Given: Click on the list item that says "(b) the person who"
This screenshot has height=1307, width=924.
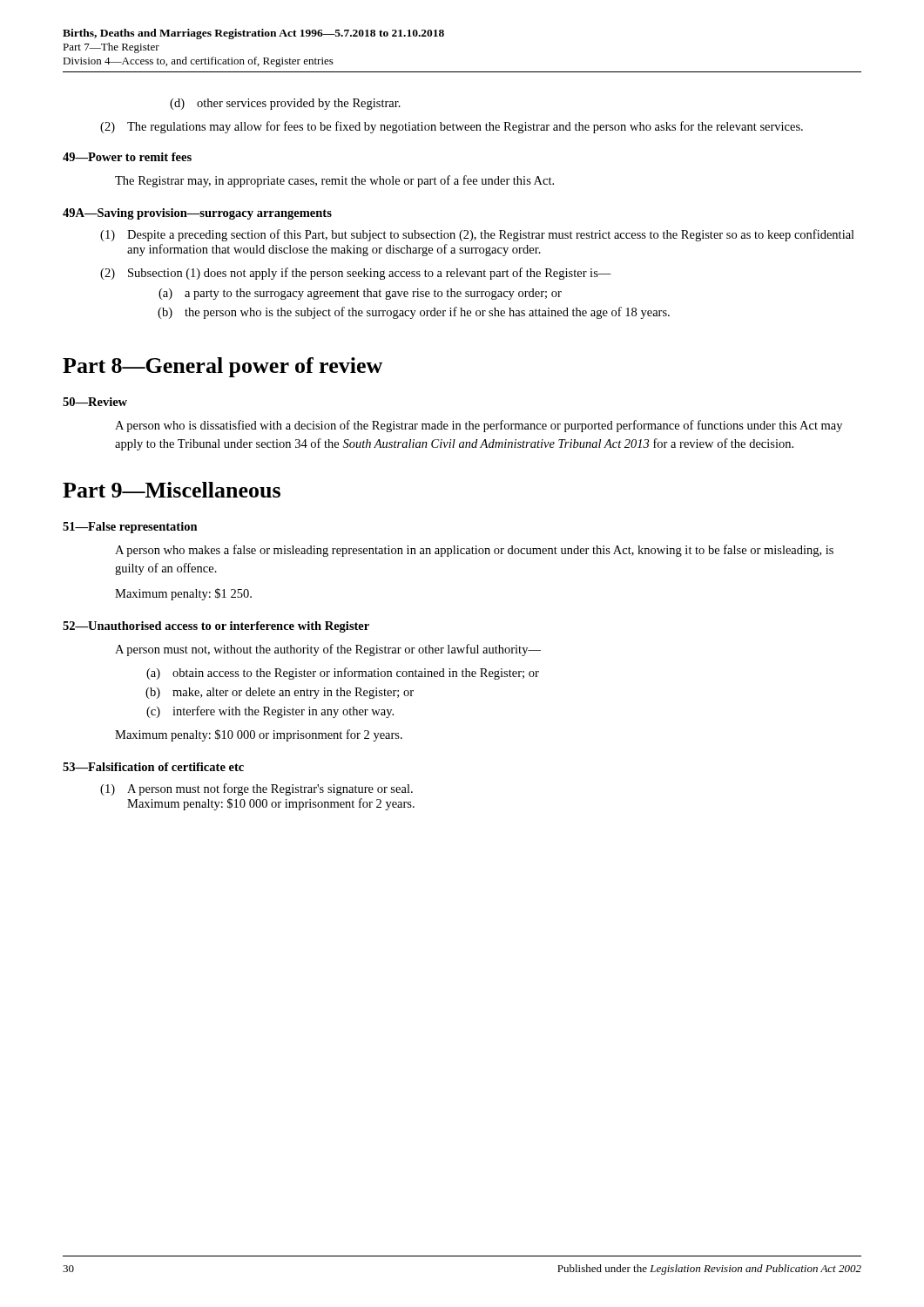Looking at the screenshot, I should point(399,312).
